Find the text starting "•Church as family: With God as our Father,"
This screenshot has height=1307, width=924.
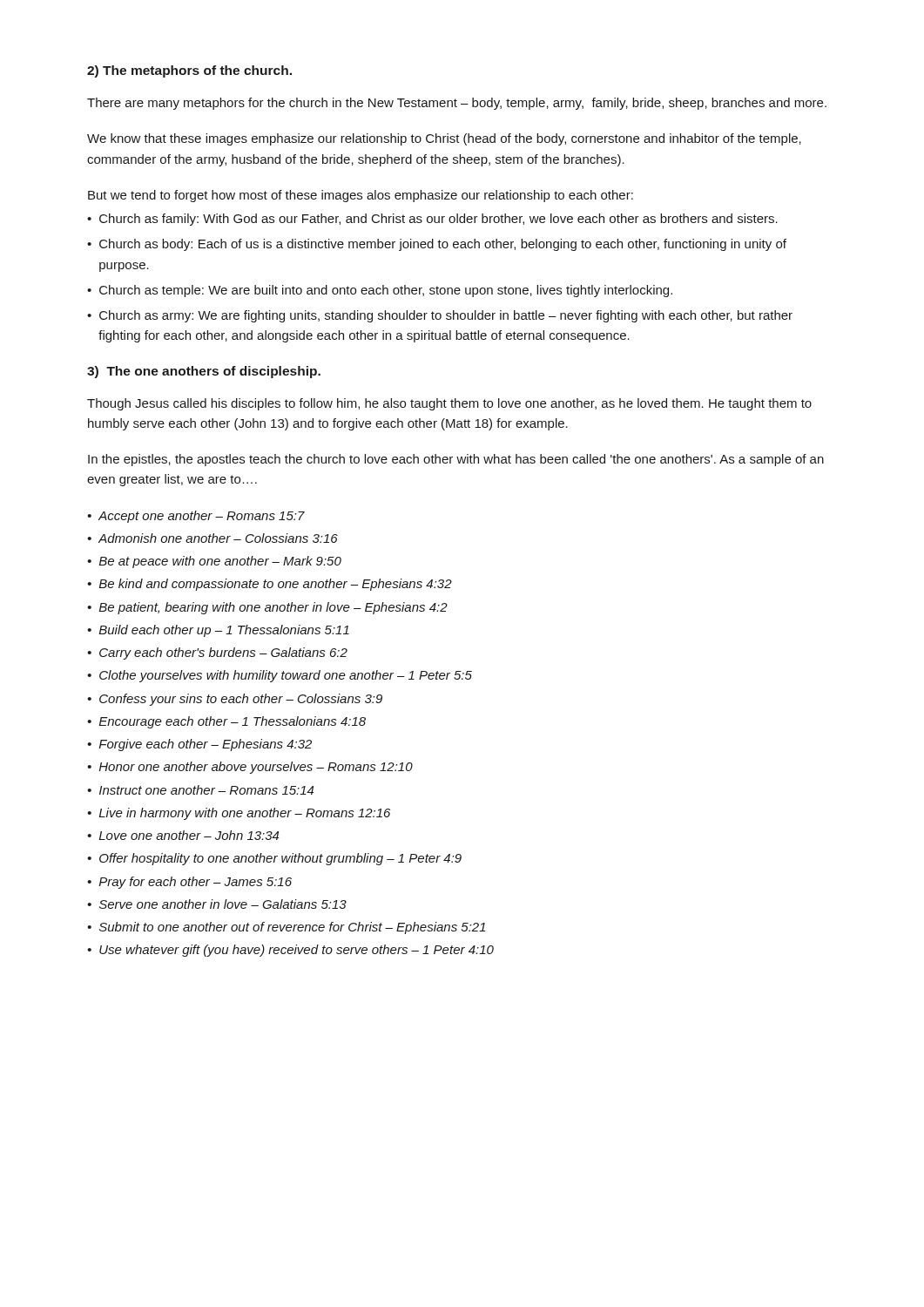coord(433,218)
